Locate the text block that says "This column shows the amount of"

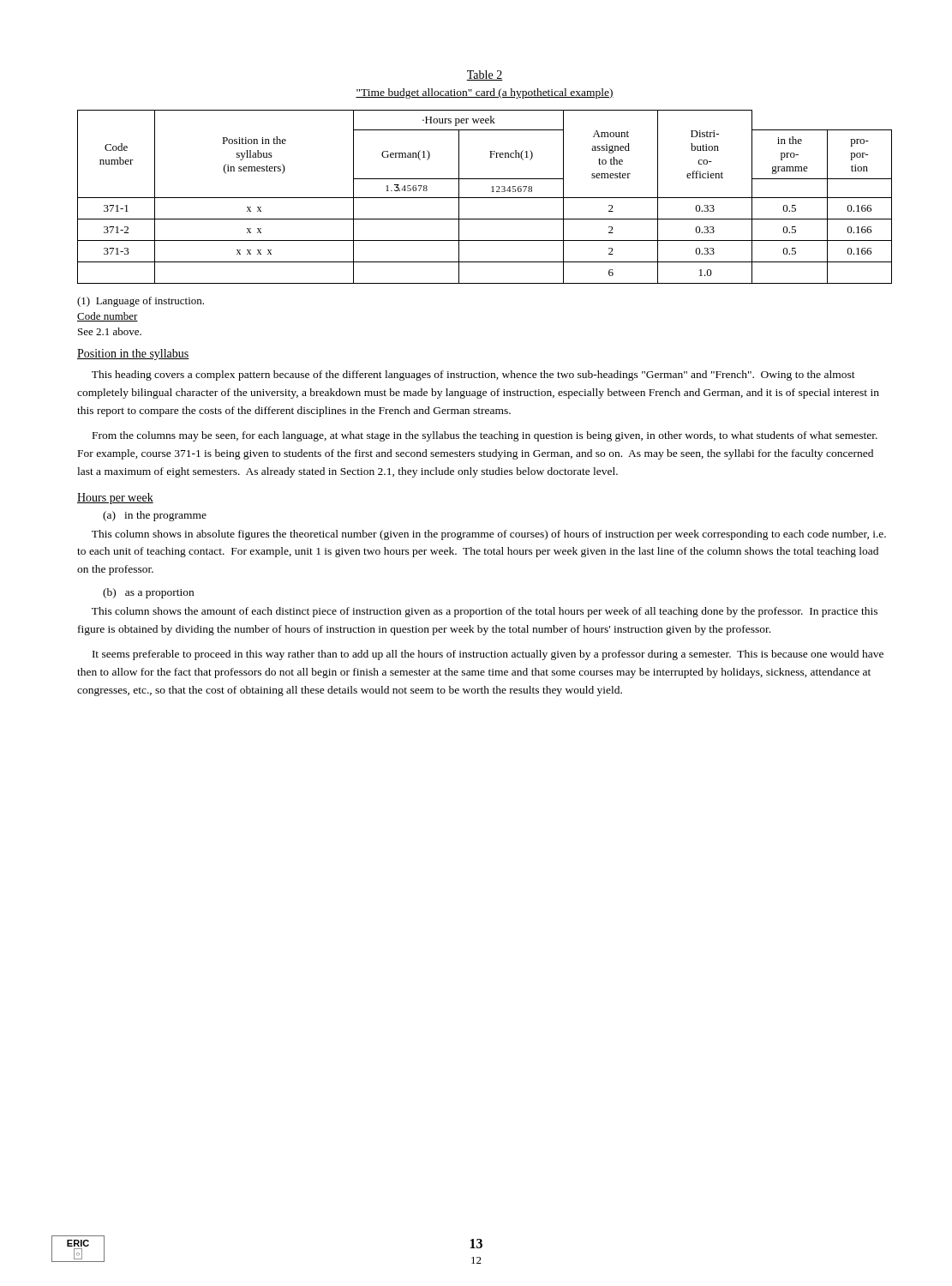pyautogui.click(x=477, y=620)
